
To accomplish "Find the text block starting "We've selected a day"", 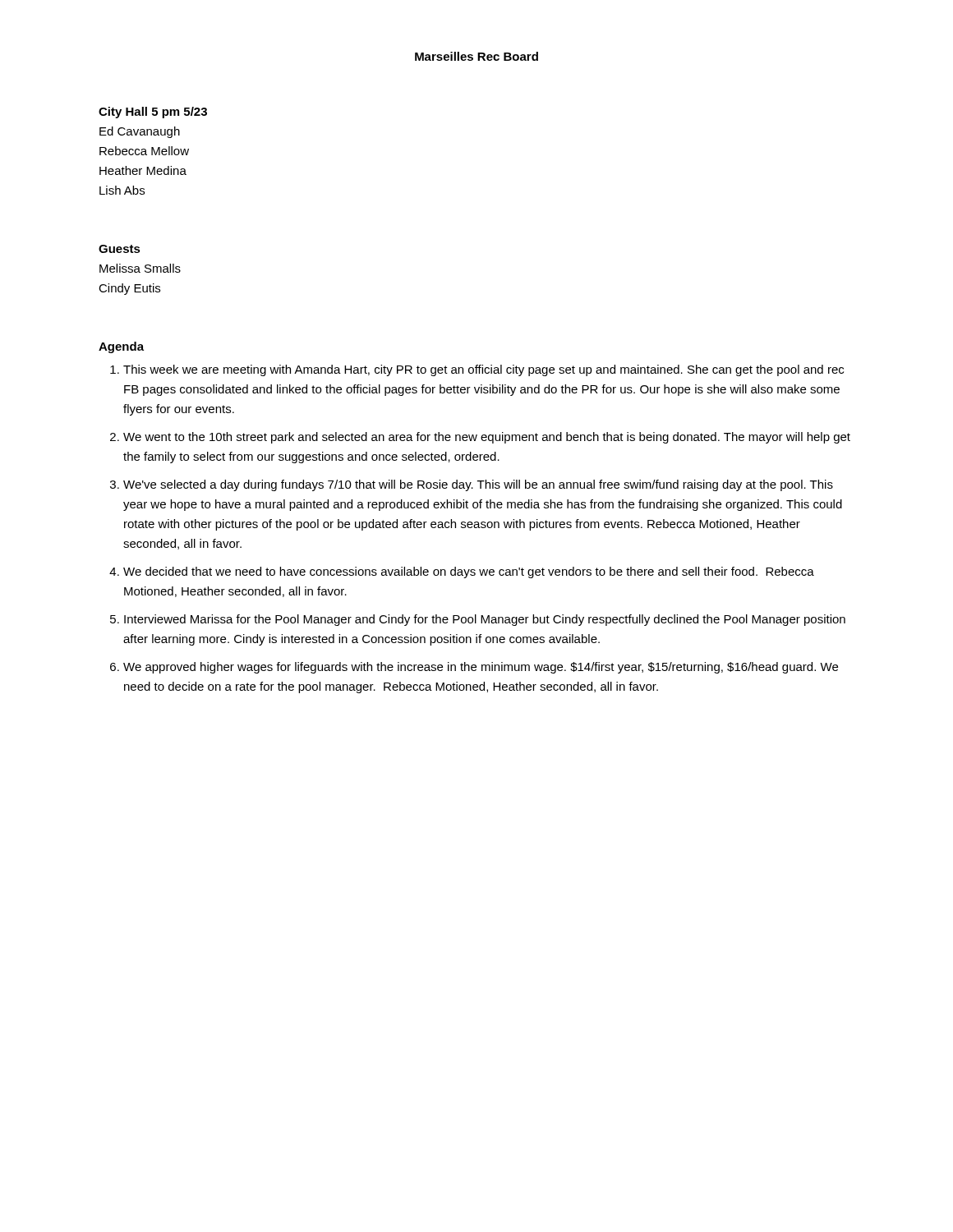I will pos(483,514).
